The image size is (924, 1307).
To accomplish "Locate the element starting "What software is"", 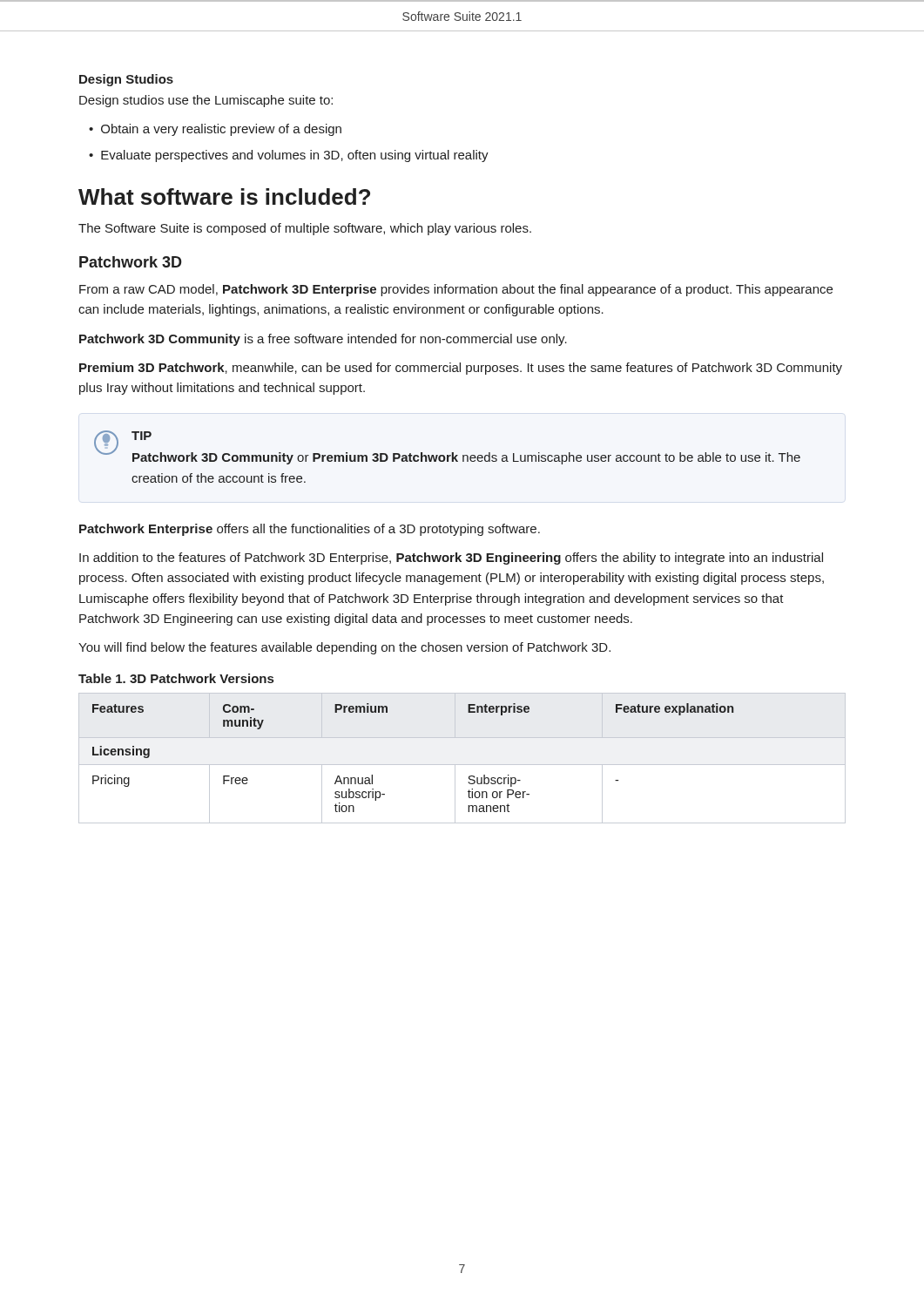I will click(225, 197).
